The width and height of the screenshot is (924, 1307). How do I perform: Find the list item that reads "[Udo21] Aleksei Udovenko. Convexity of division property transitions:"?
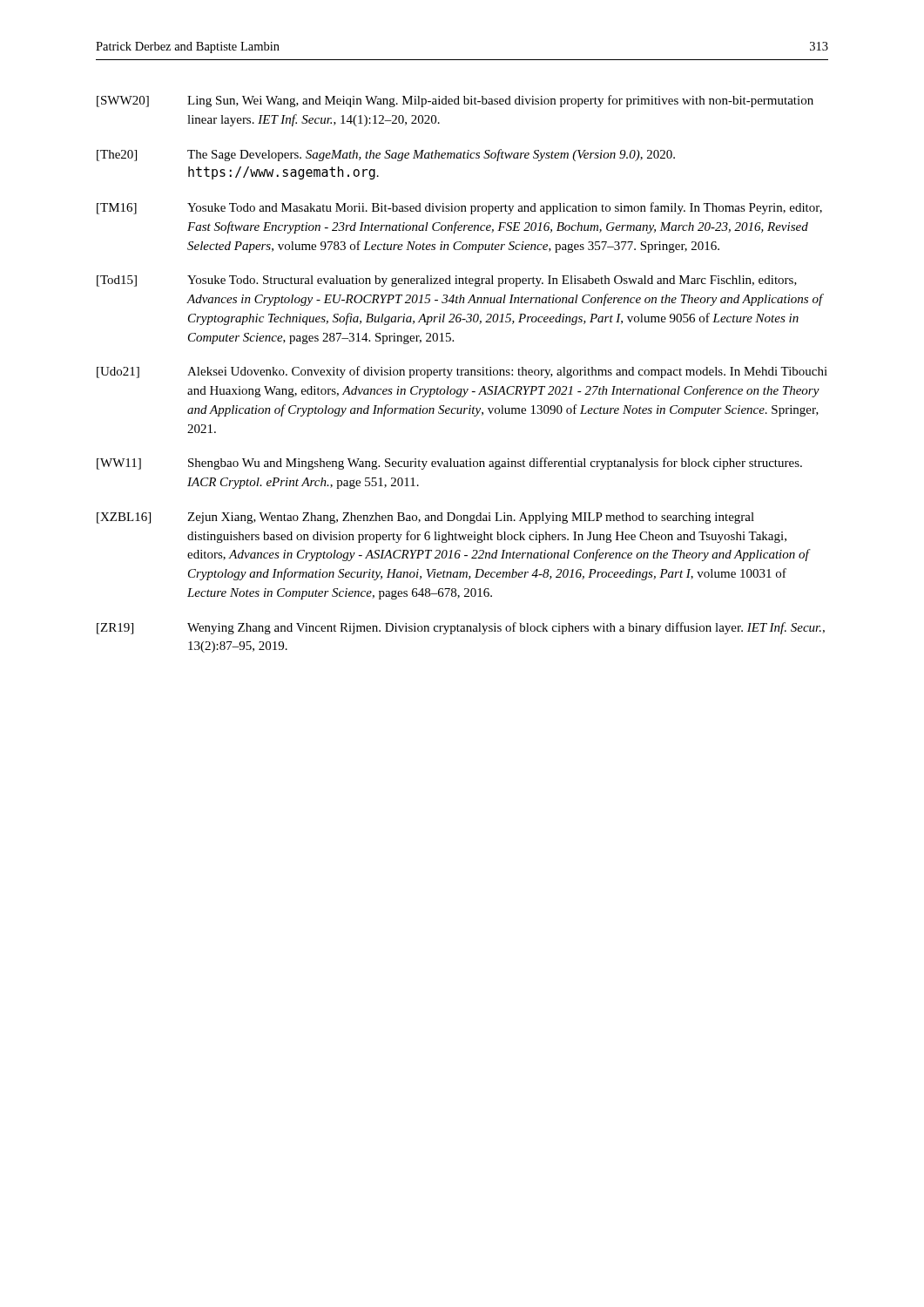point(462,401)
